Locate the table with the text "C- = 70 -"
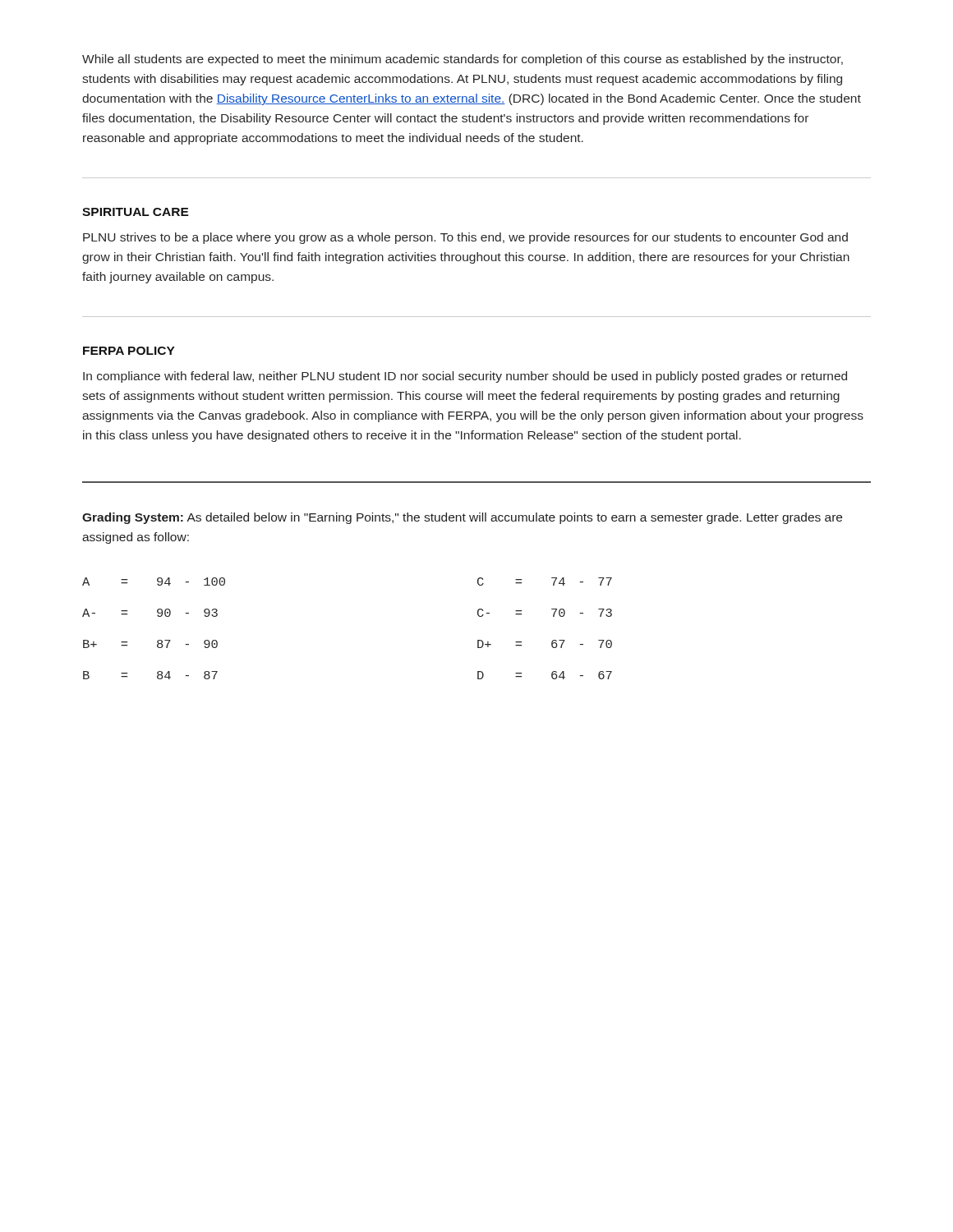 [x=476, y=629]
